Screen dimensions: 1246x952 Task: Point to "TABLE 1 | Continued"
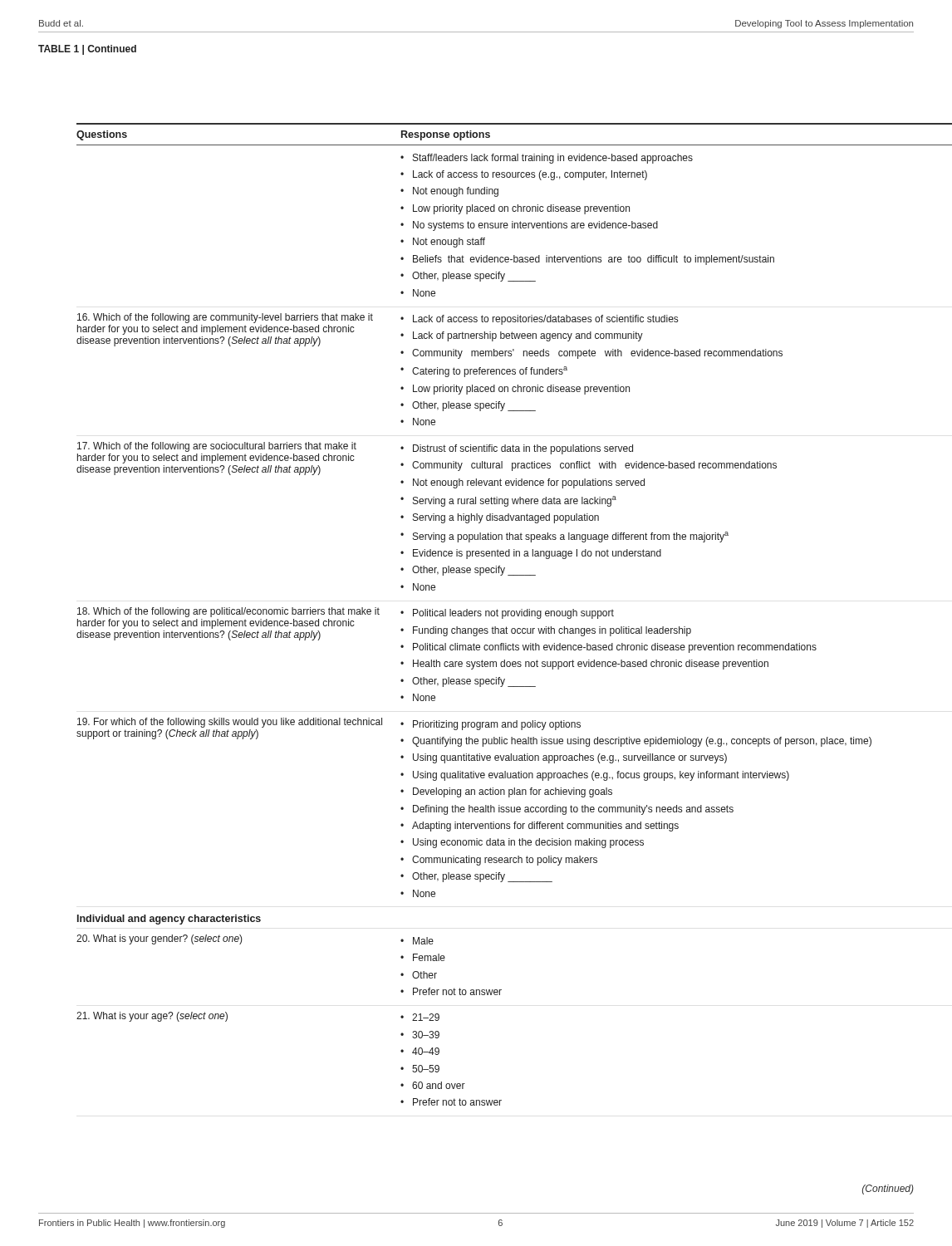click(87, 49)
